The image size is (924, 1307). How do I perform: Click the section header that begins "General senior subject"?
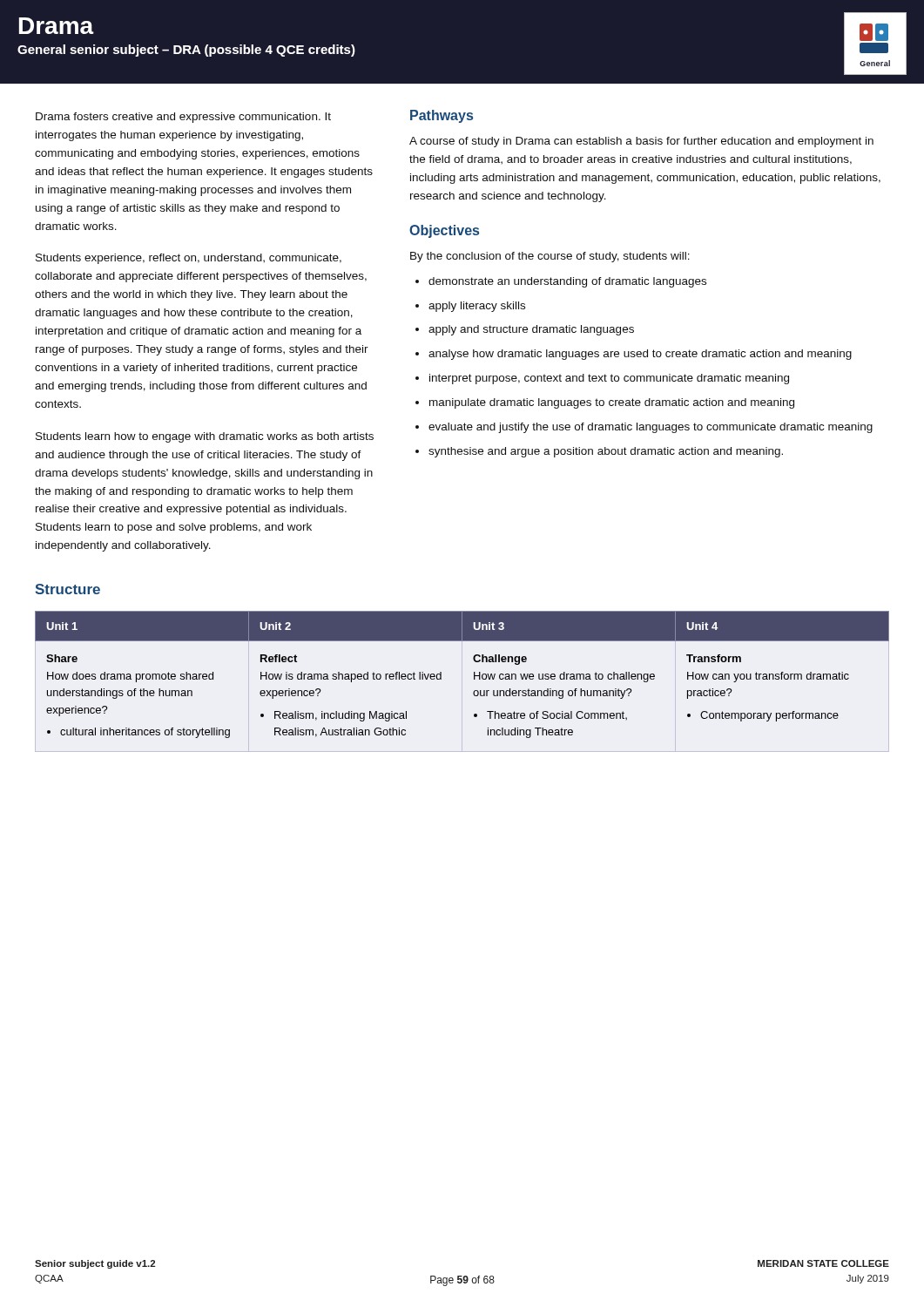coord(186,49)
